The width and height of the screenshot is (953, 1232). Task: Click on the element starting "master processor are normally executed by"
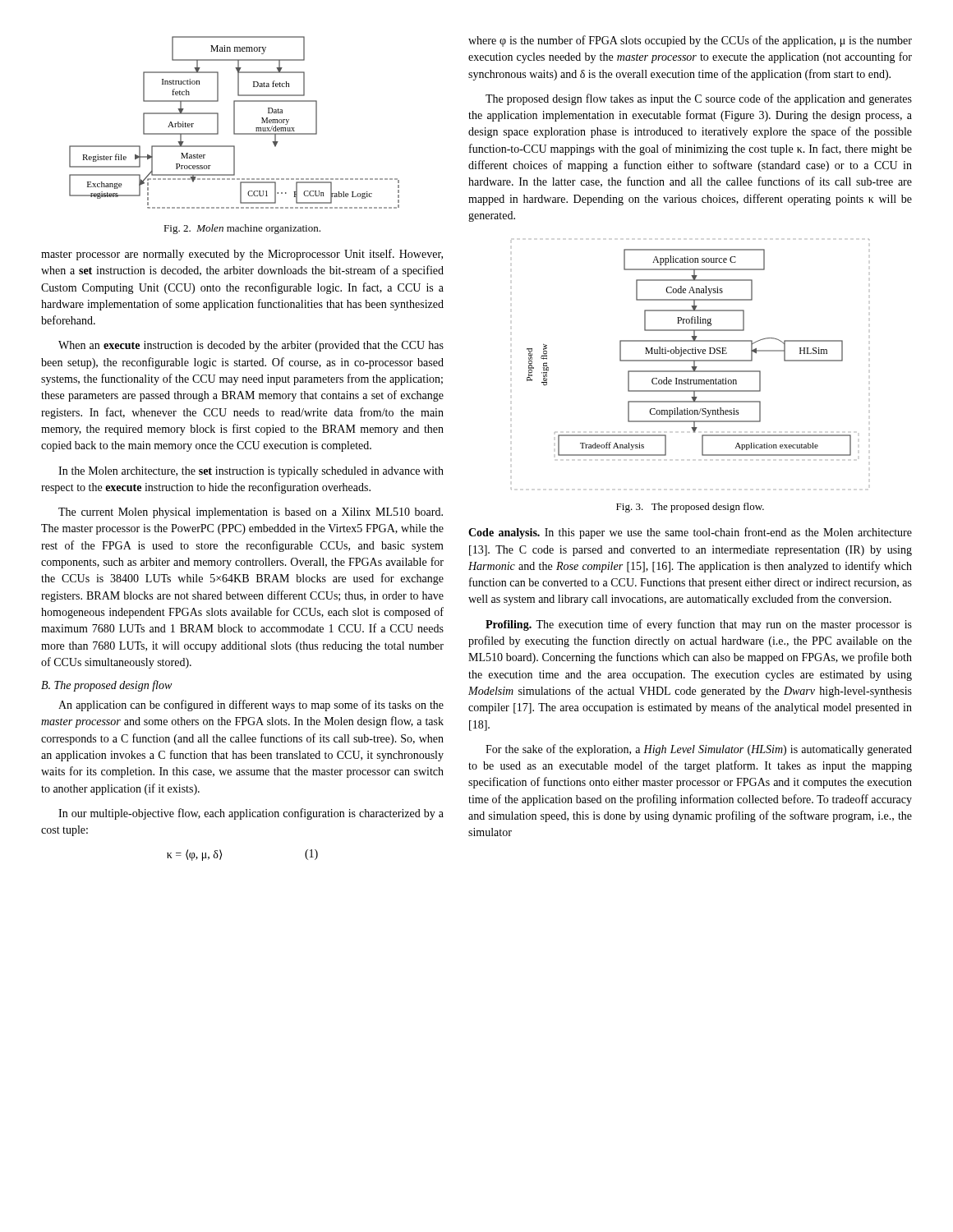242,459
